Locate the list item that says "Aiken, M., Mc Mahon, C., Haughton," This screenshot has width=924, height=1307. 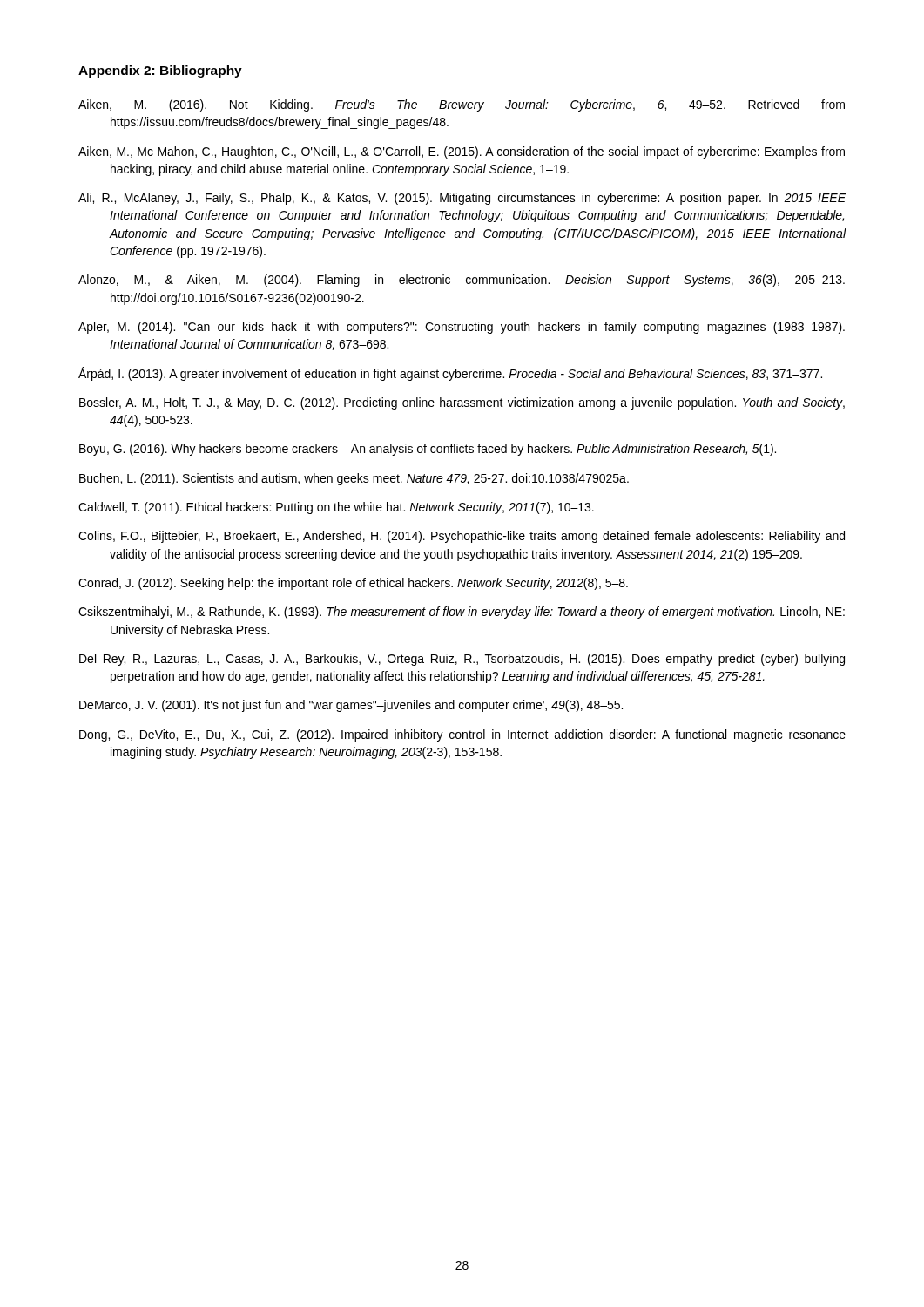[x=462, y=160]
